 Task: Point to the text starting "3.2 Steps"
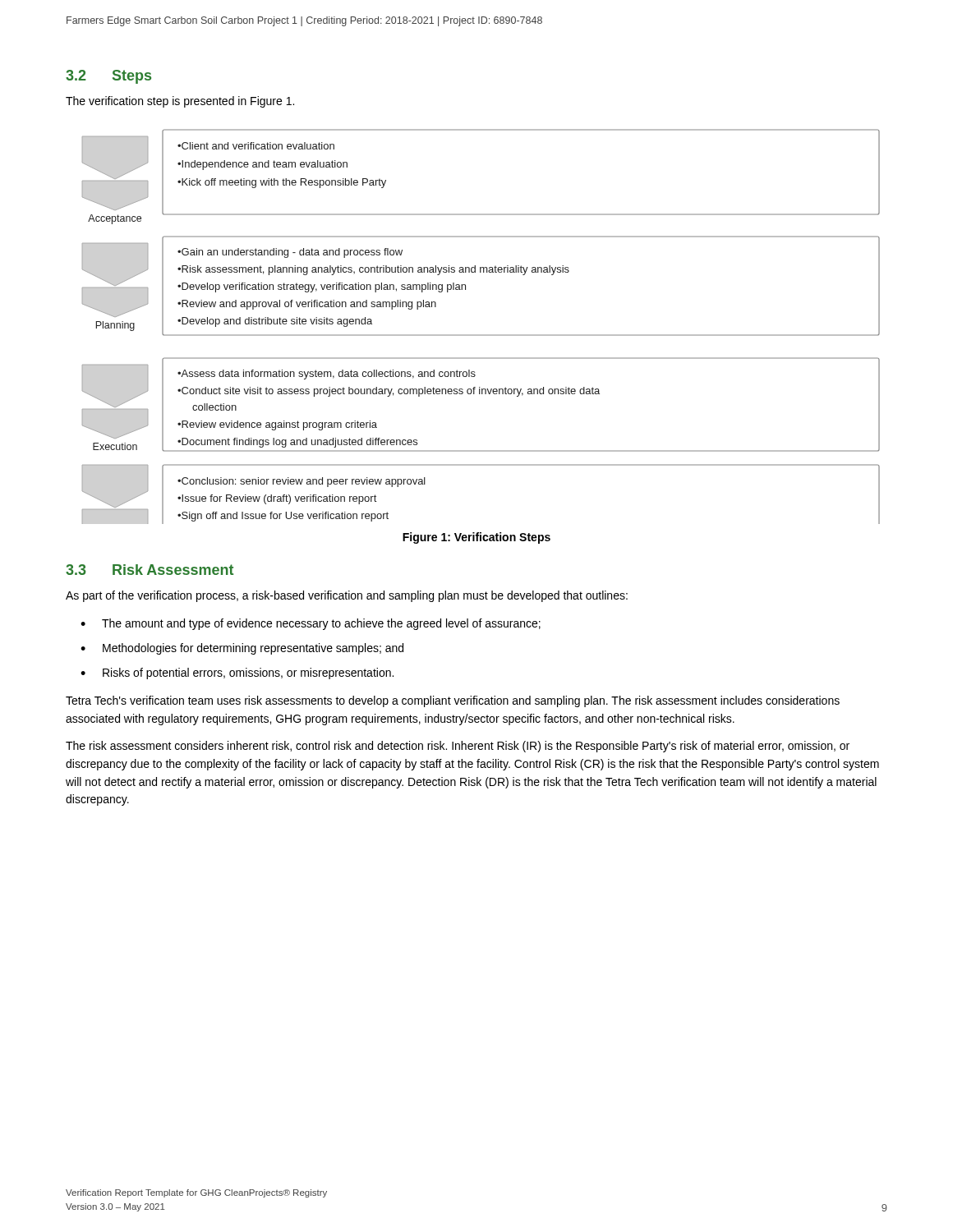click(109, 76)
